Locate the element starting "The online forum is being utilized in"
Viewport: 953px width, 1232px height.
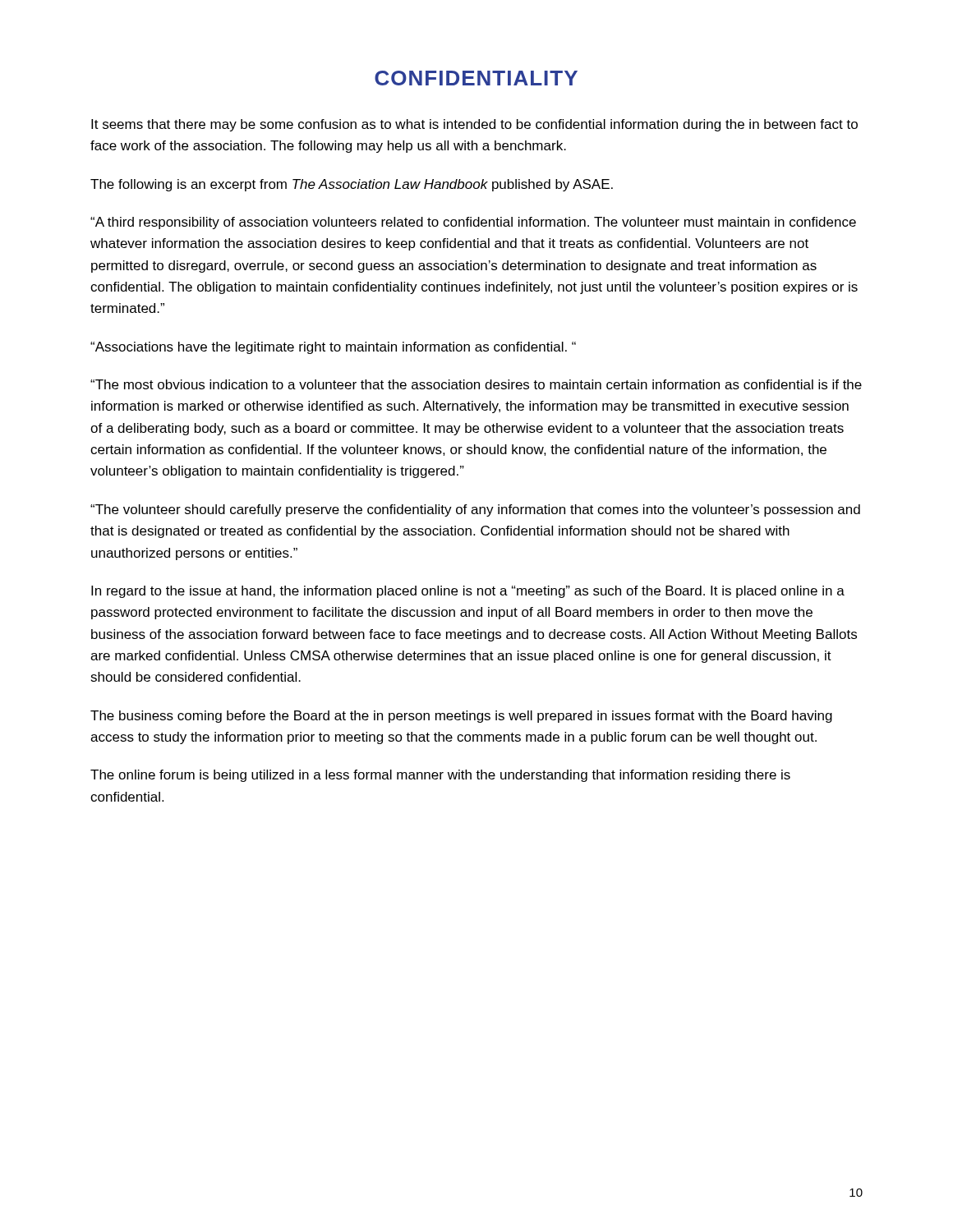[x=440, y=786]
